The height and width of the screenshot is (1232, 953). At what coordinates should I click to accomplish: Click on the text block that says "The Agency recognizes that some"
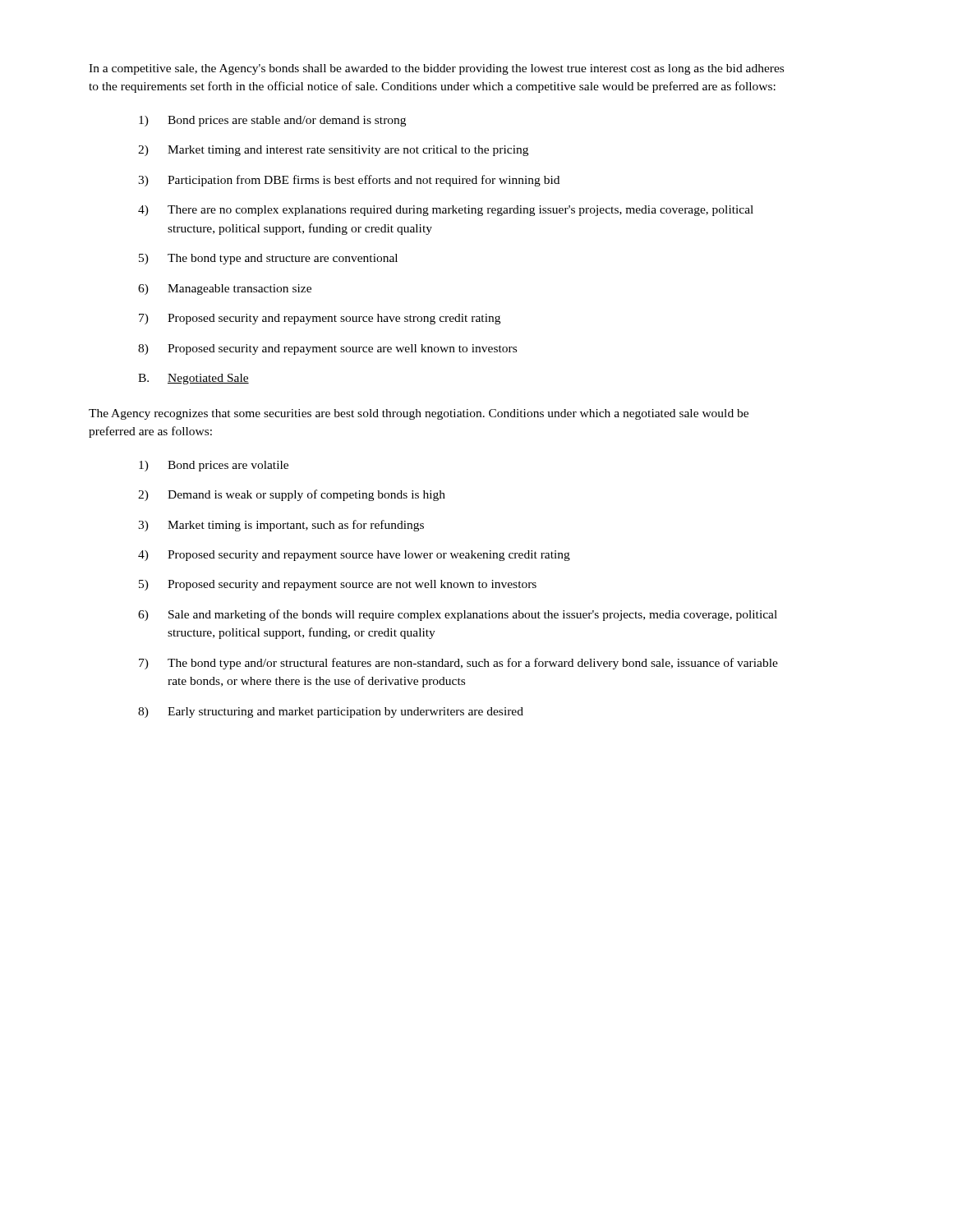pyautogui.click(x=419, y=422)
